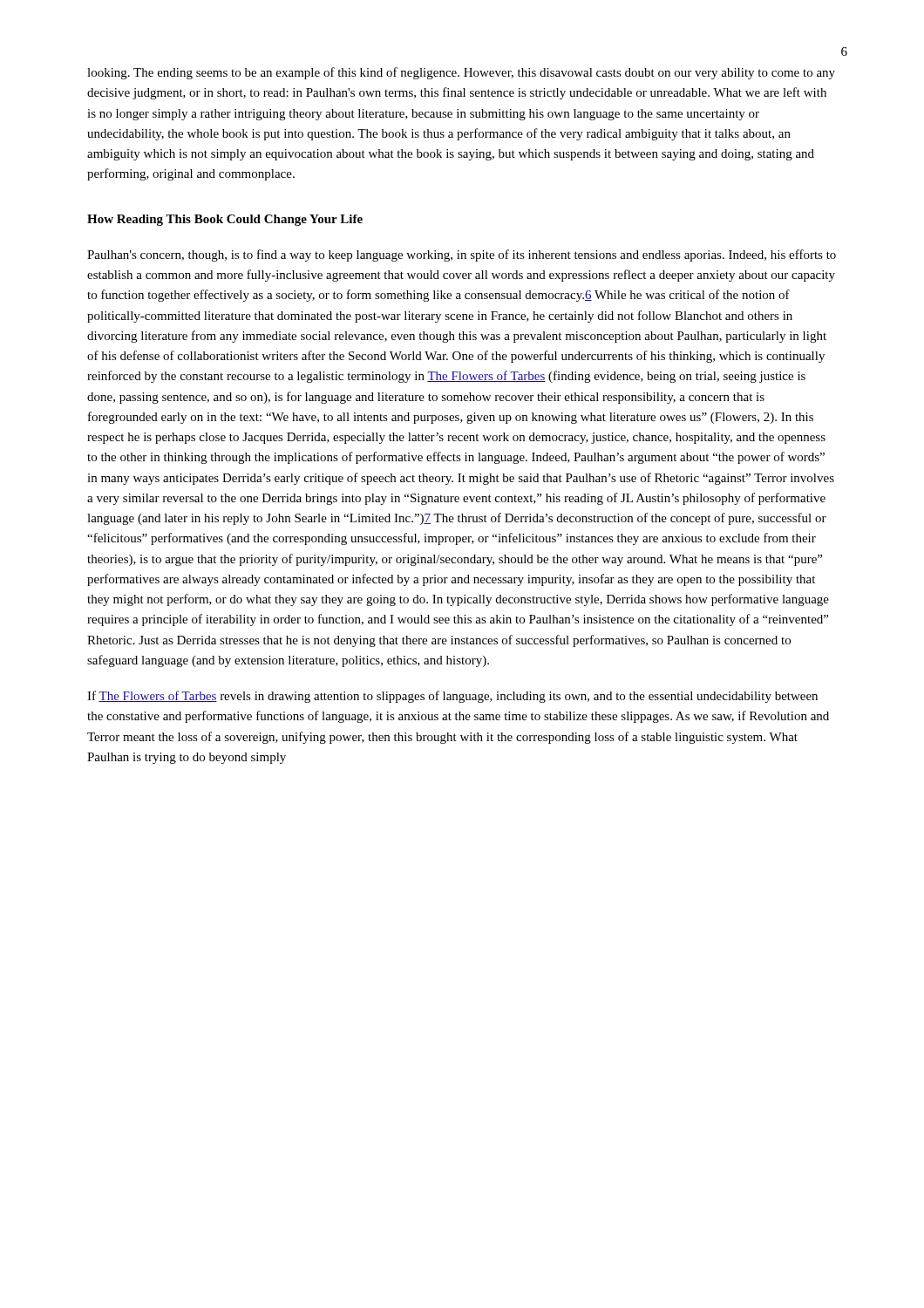The height and width of the screenshot is (1308, 924).
Task: Where is the passage that starts "Paulhan's concern, though, is to find a way"?
Action: pyautogui.click(x=462, y=457)
